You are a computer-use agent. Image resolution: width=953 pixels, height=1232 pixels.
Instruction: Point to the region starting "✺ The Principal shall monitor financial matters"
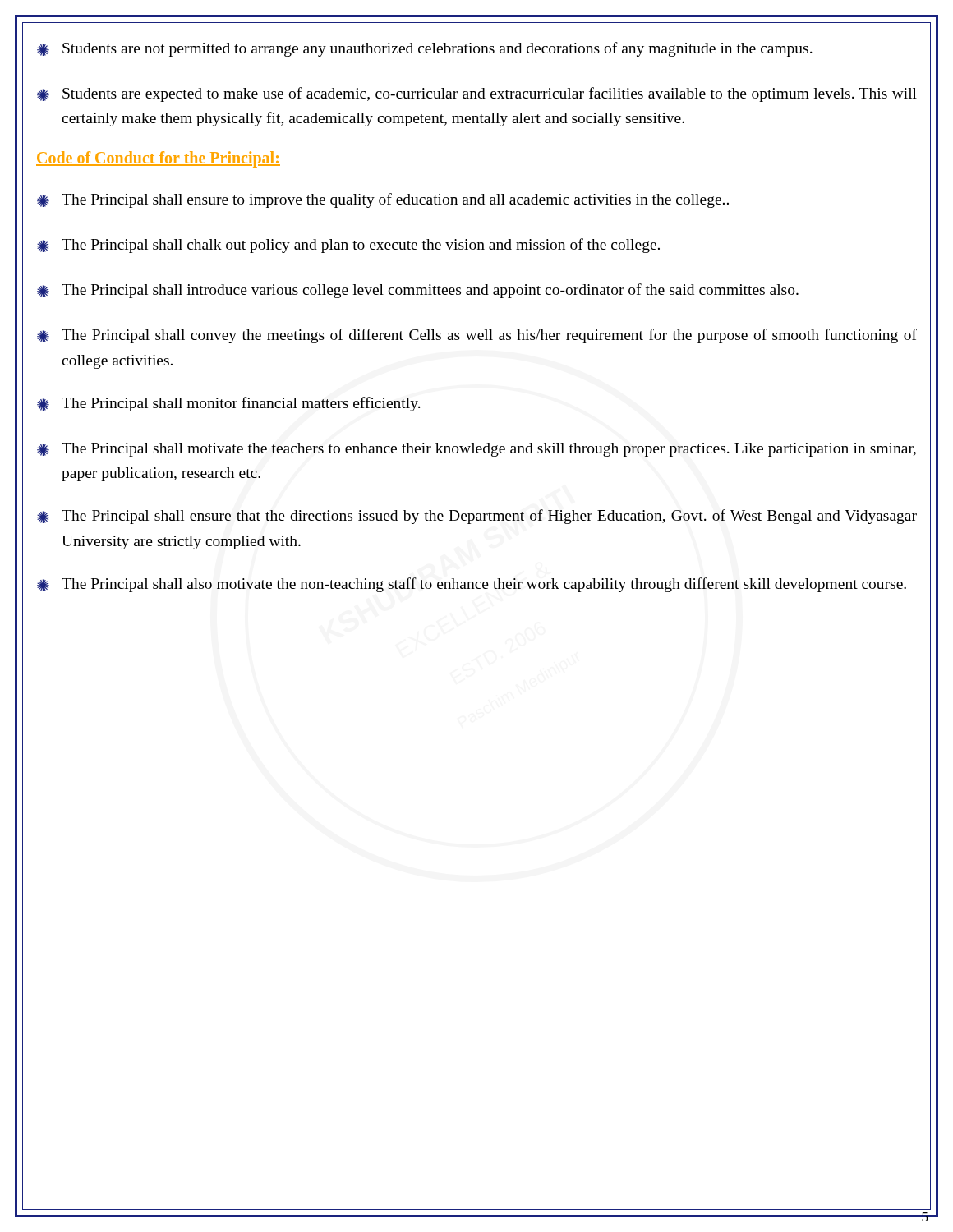[229, 404]
